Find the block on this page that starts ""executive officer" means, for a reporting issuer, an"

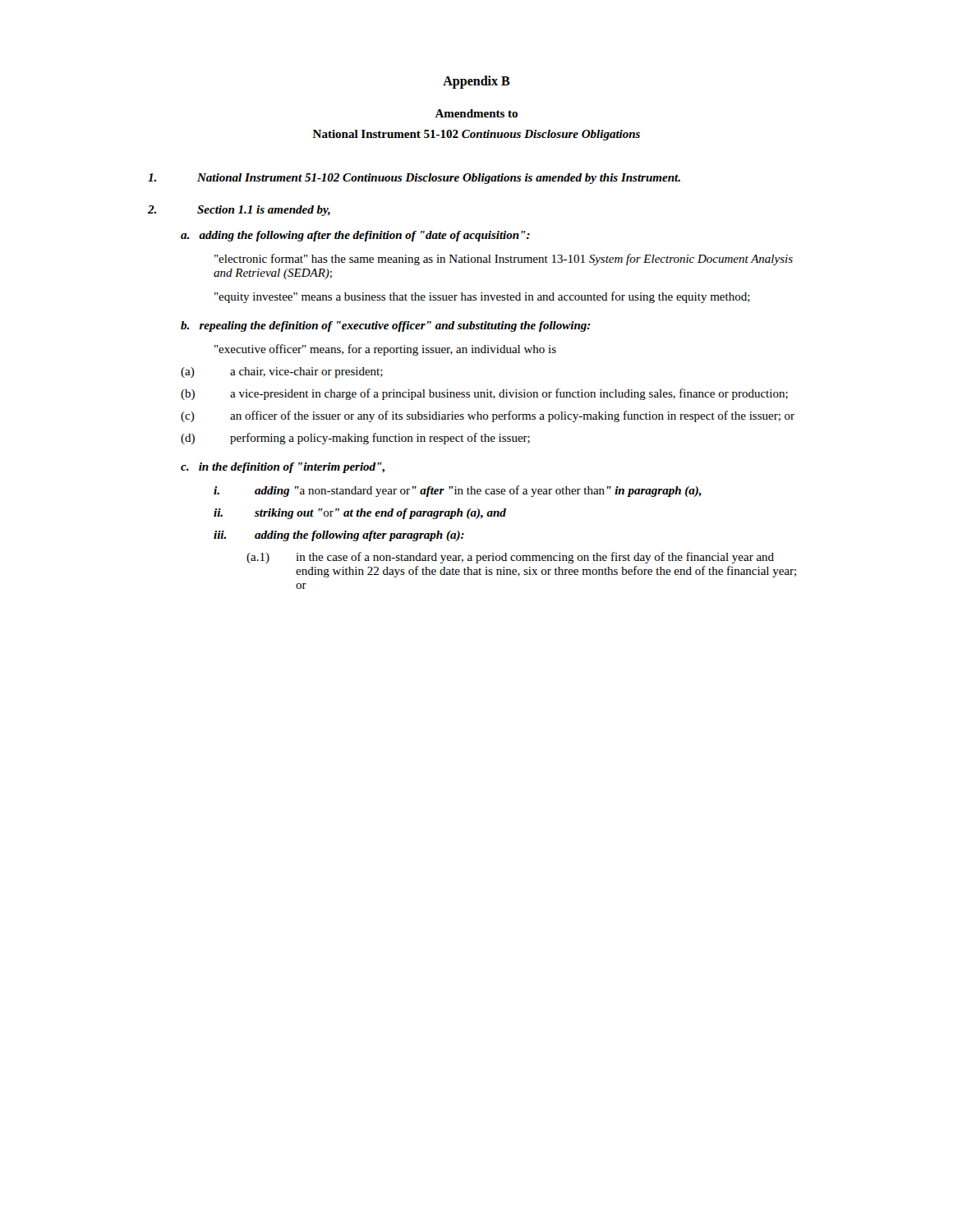385,349
